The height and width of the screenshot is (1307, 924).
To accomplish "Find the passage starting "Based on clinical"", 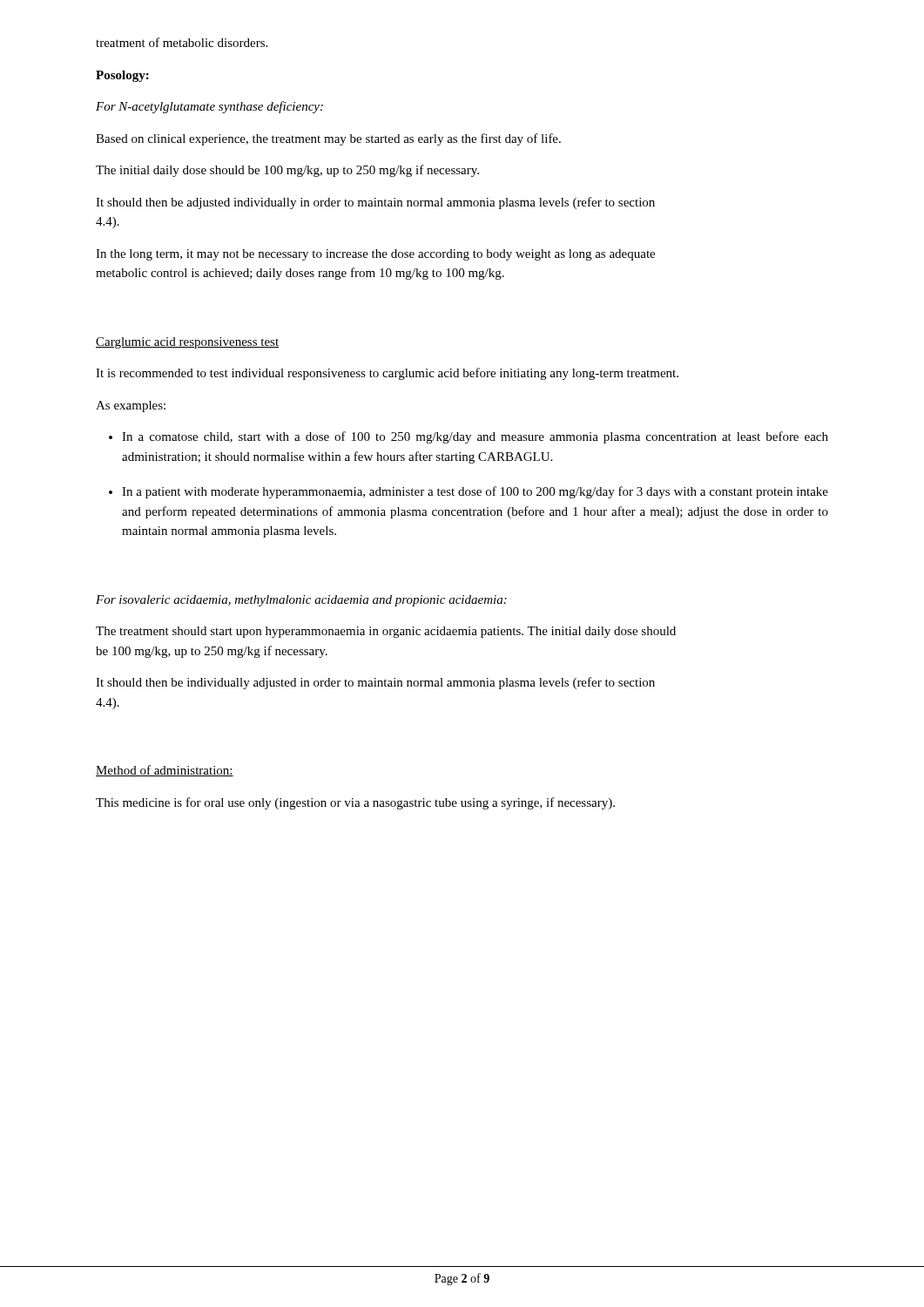I will coord(462,138).
